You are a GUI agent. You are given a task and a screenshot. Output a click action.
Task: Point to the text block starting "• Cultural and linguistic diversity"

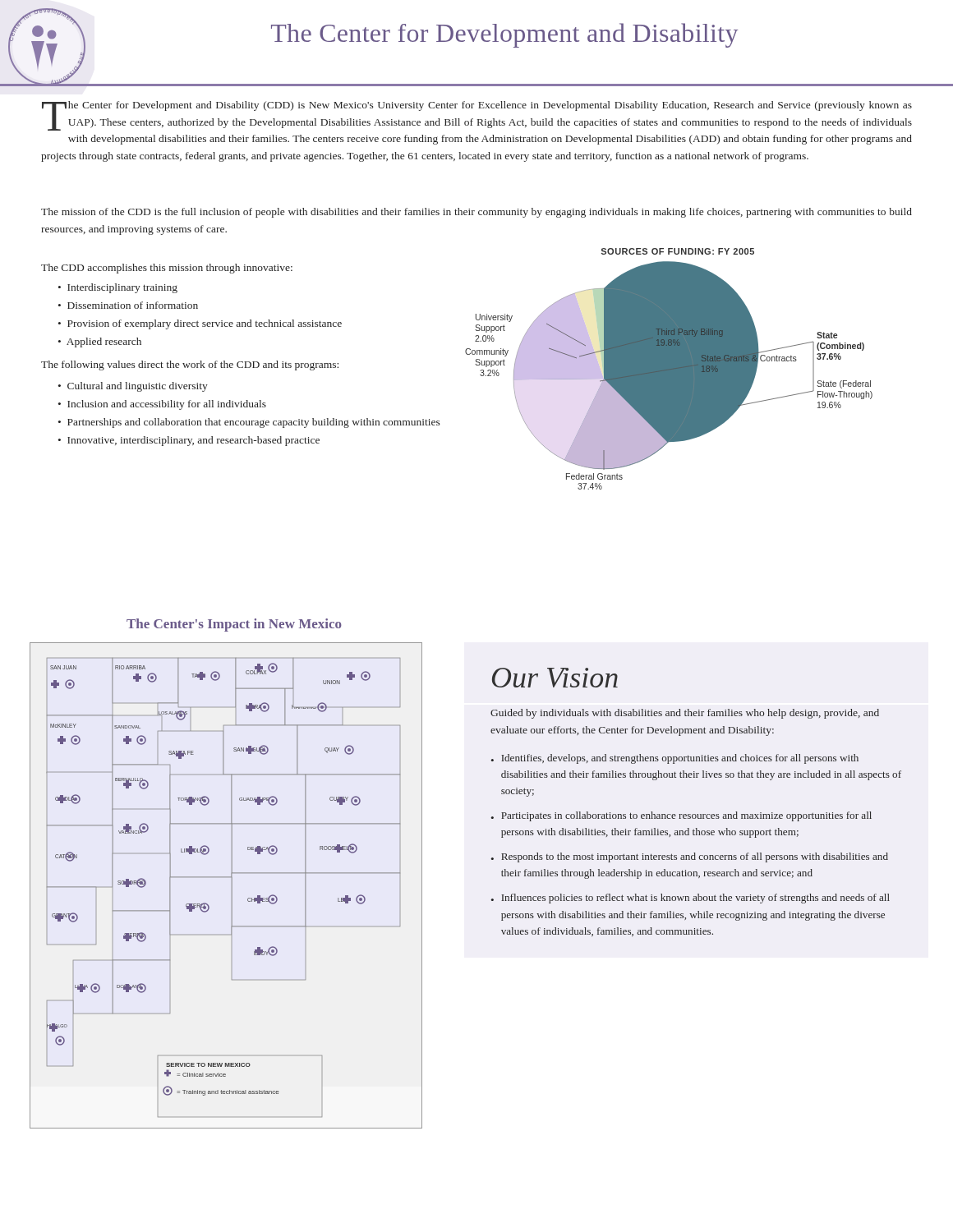pos(133,386)
